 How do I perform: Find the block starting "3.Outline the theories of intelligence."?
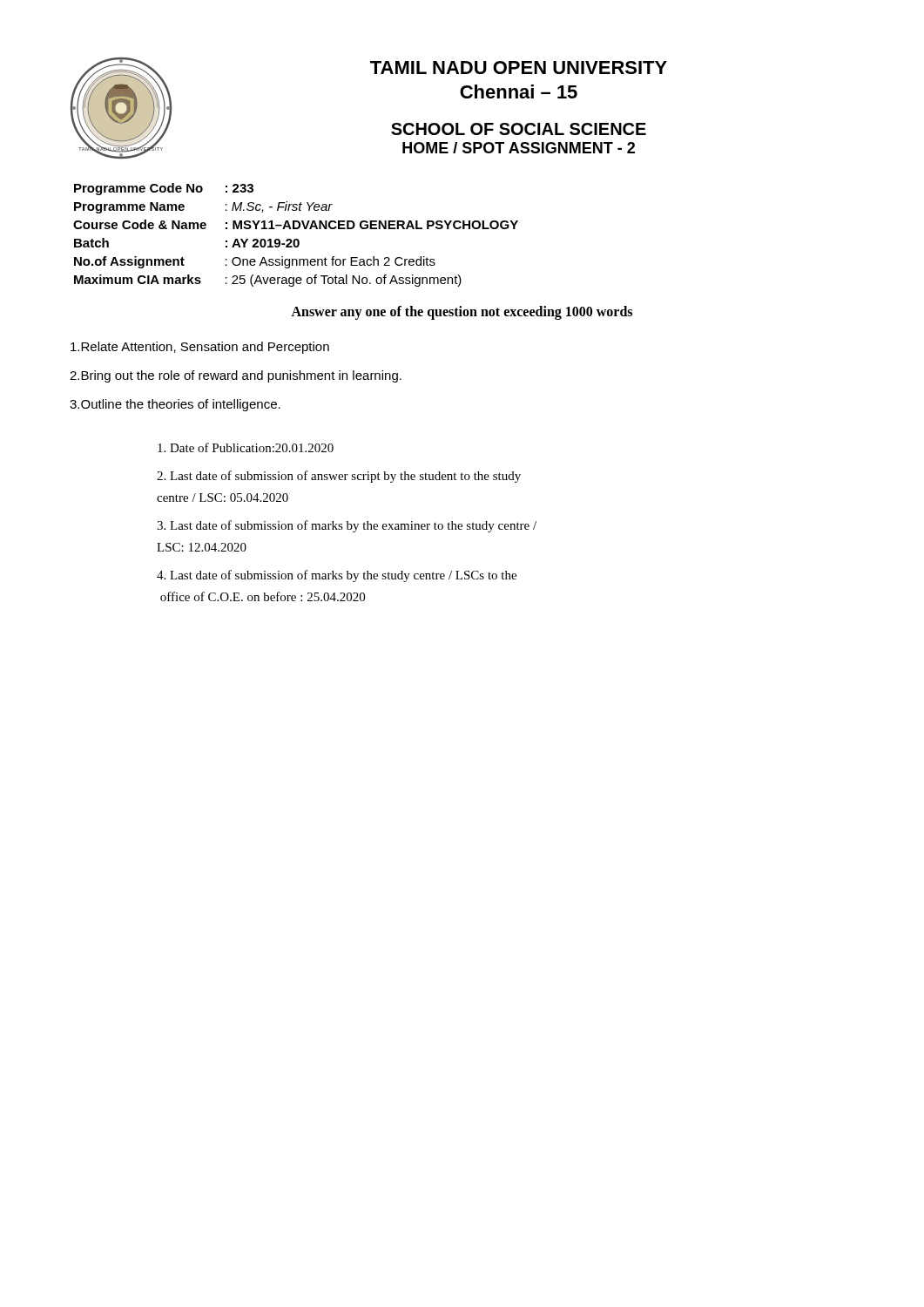click(x=175, y=404)
